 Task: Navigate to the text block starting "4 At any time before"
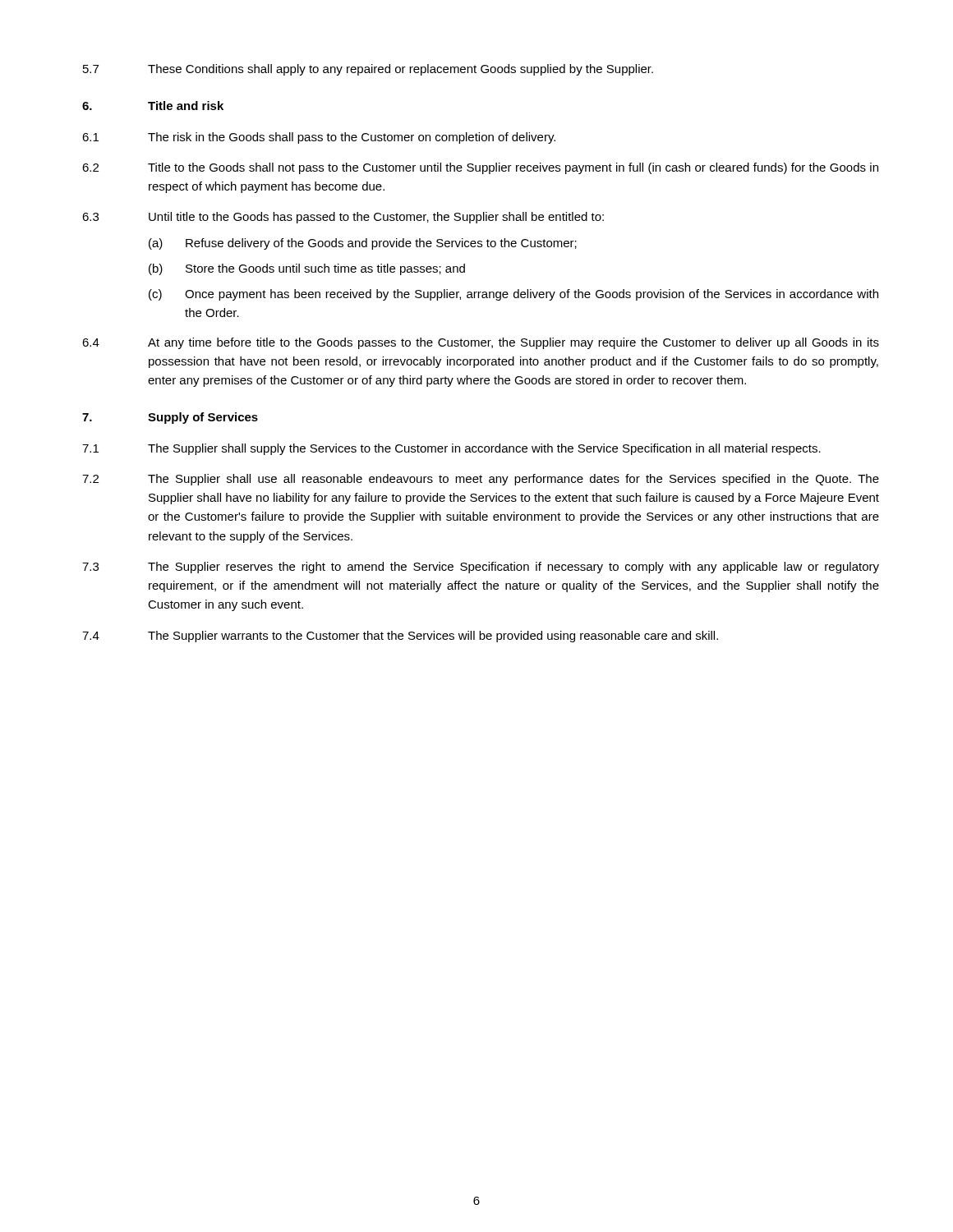481,361
